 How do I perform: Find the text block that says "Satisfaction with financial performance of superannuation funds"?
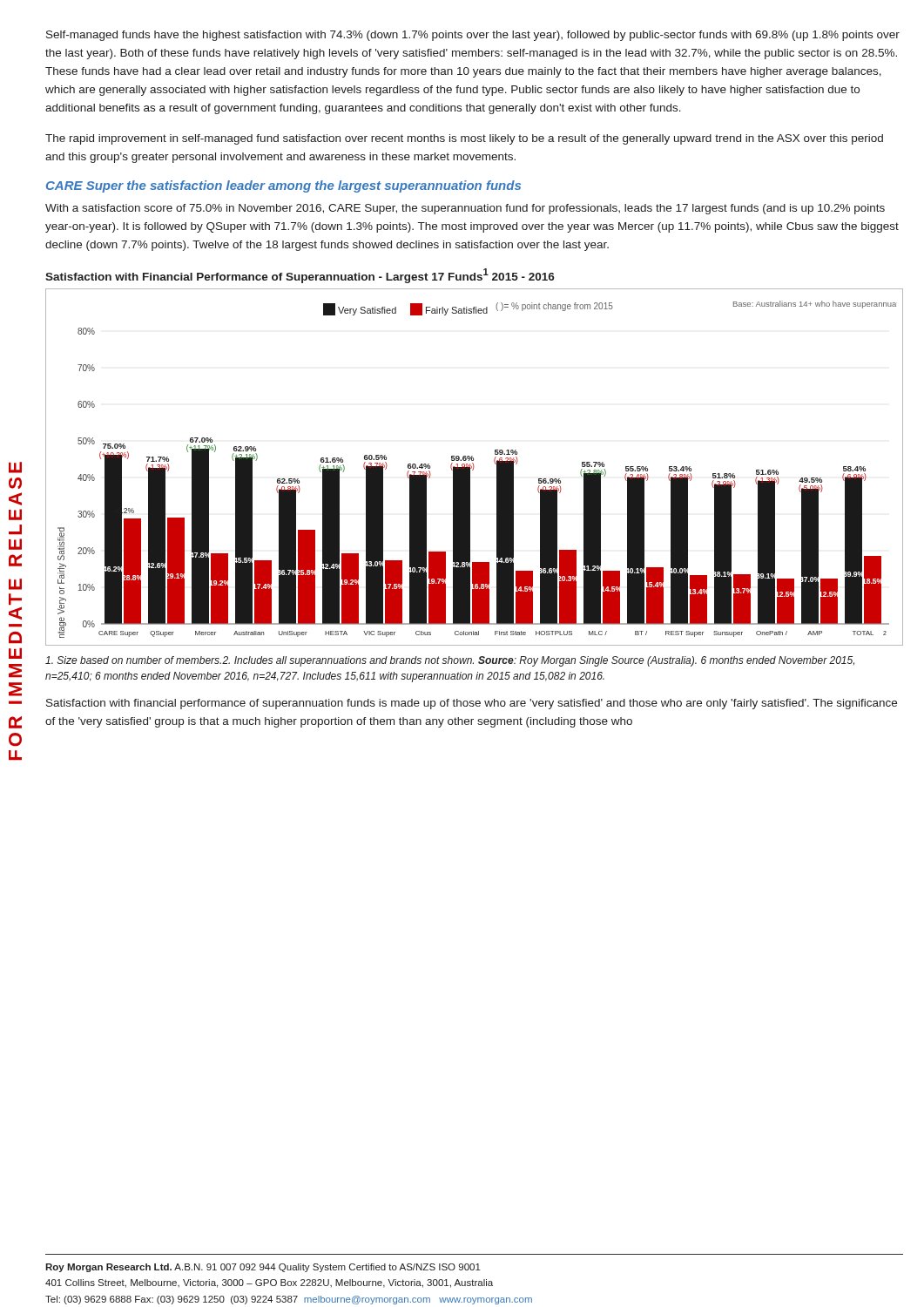(x=472, y=712)
